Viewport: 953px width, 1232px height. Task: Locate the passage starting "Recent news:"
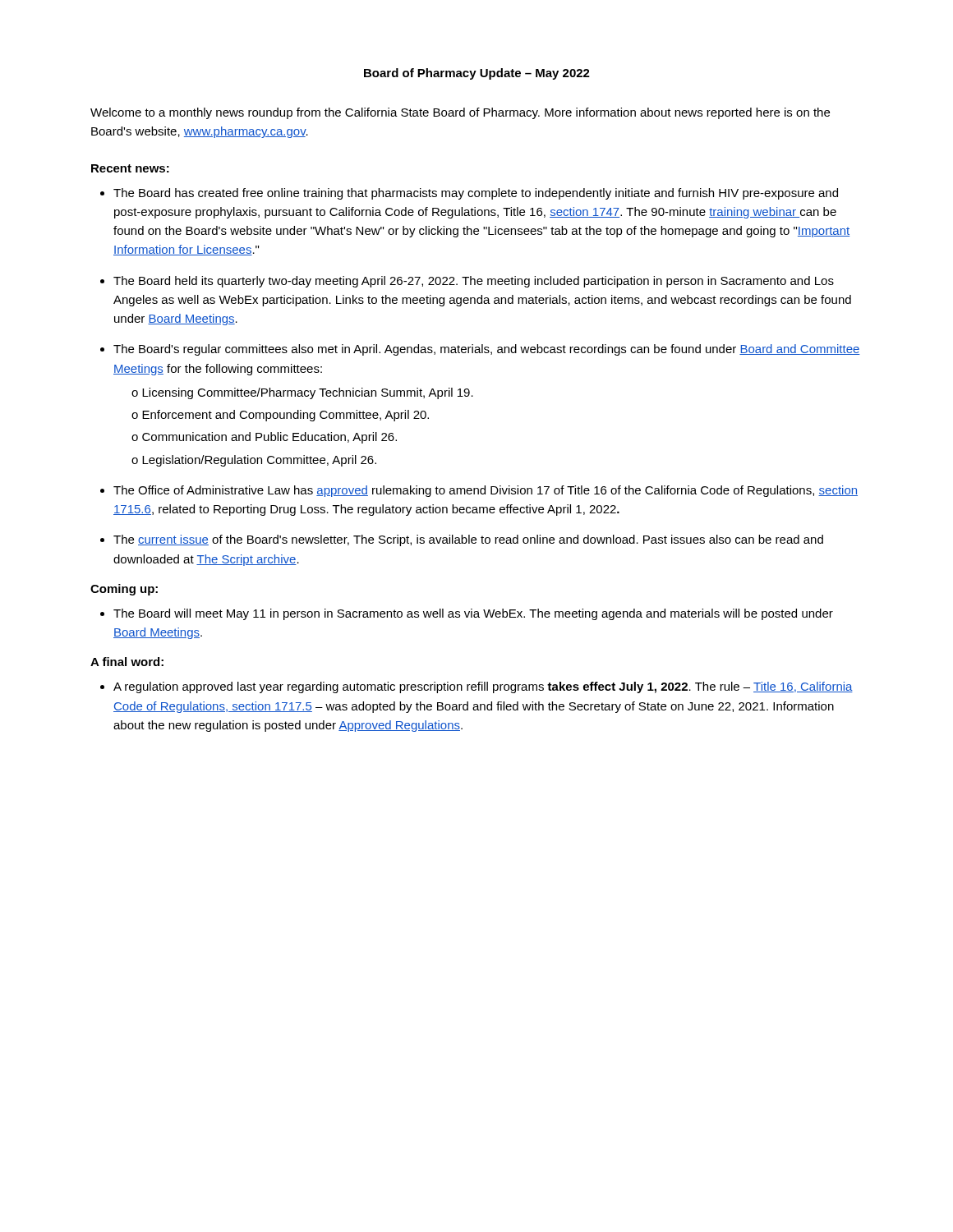pos(130,168)
